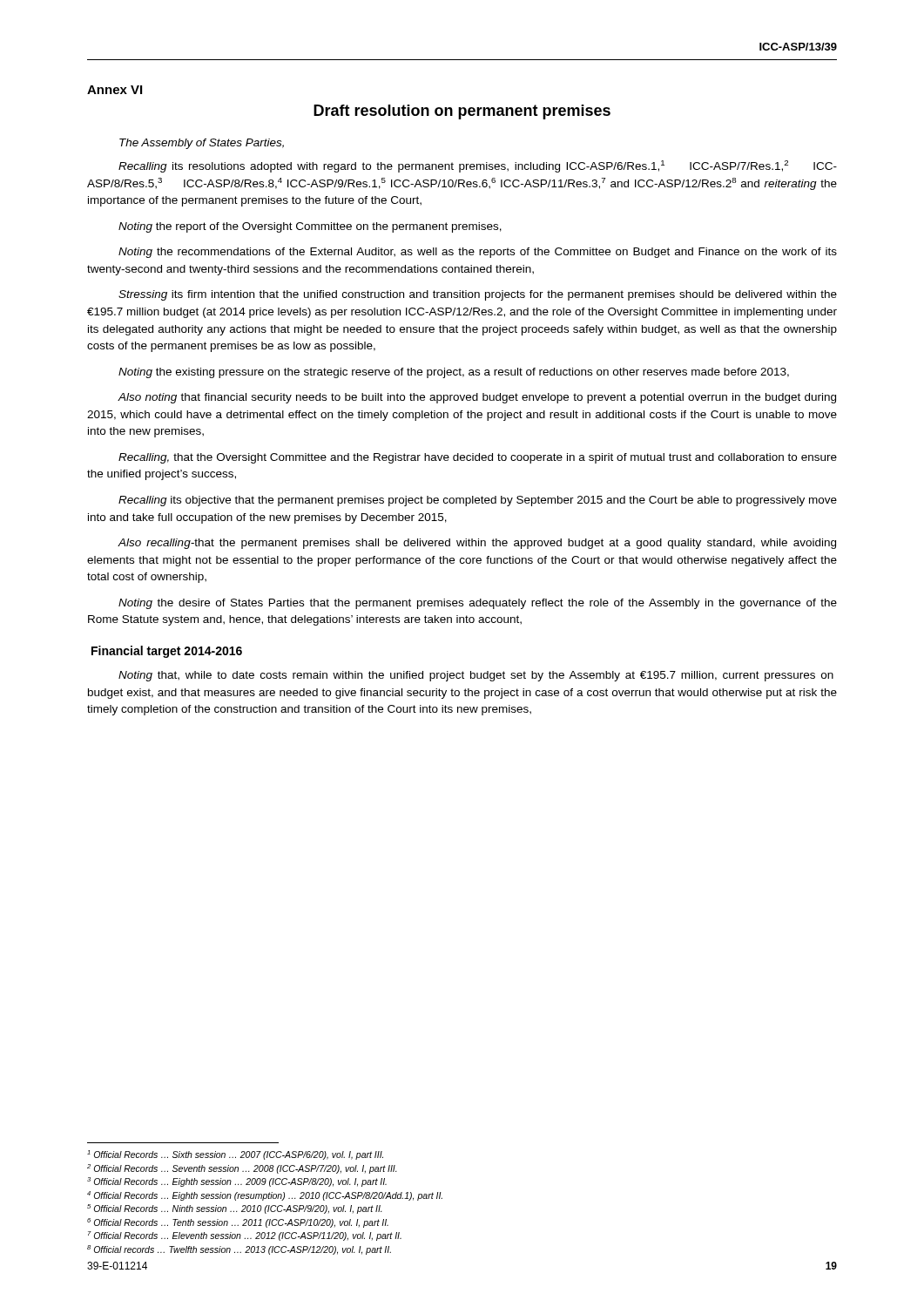The image size is (924, 1307).
Task: Click on the section header that says "Annex VI"
Action: [x=115, y=89]
